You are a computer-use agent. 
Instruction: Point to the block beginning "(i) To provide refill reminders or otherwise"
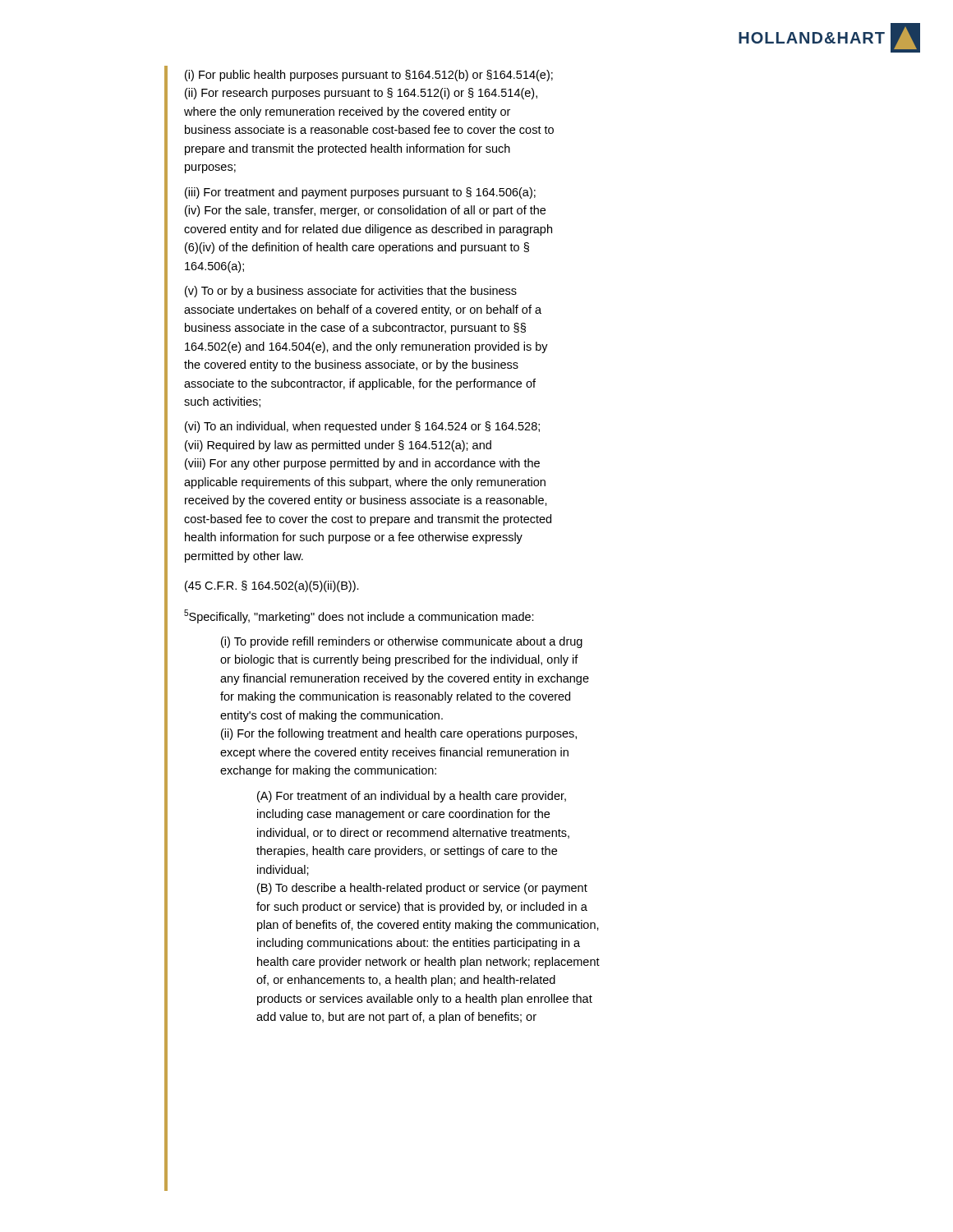405,706
